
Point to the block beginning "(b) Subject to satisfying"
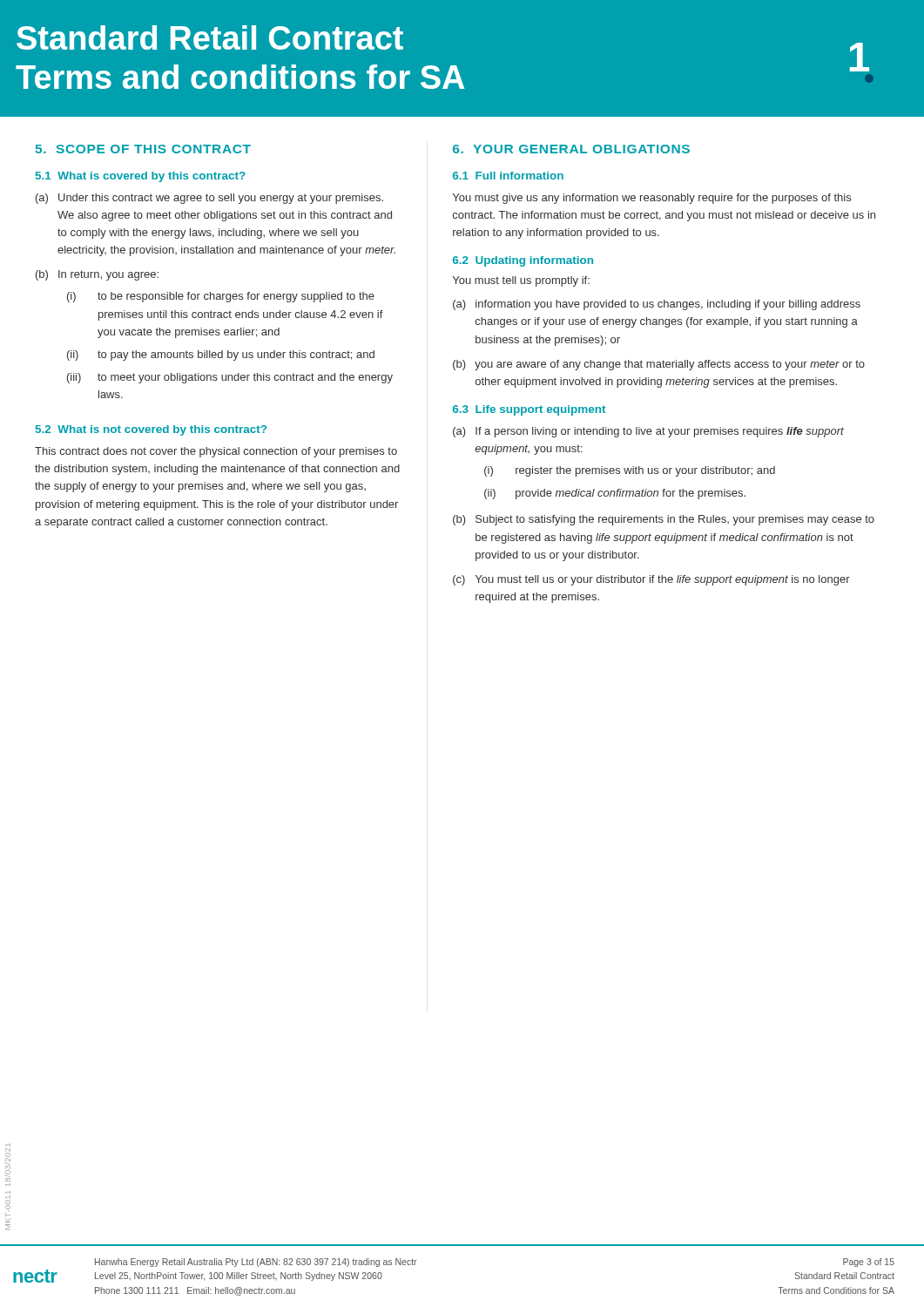click(x=671, y=537)
